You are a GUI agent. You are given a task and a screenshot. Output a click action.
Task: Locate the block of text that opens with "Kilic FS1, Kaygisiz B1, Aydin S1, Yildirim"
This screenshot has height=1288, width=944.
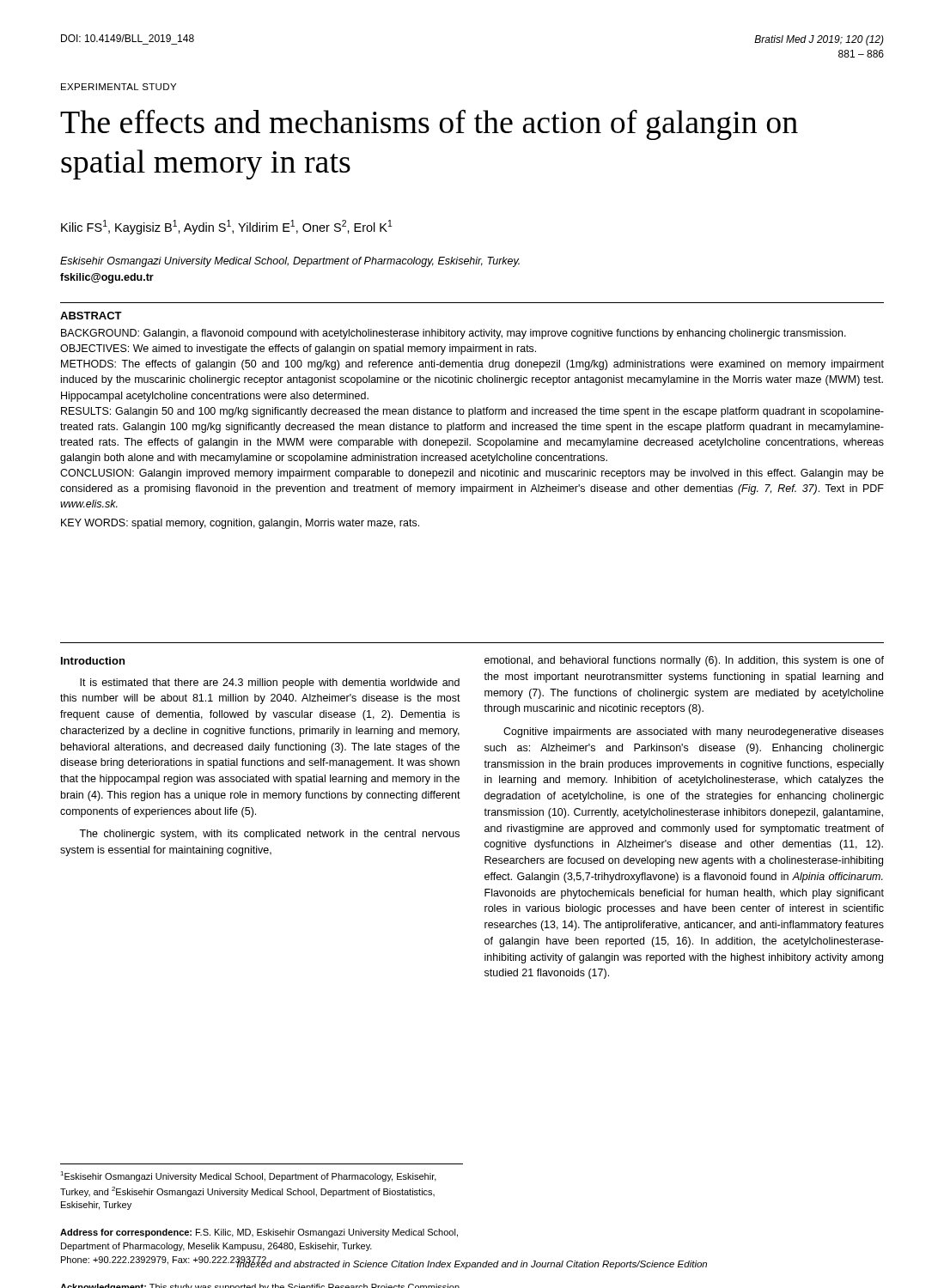click(226, 227)
